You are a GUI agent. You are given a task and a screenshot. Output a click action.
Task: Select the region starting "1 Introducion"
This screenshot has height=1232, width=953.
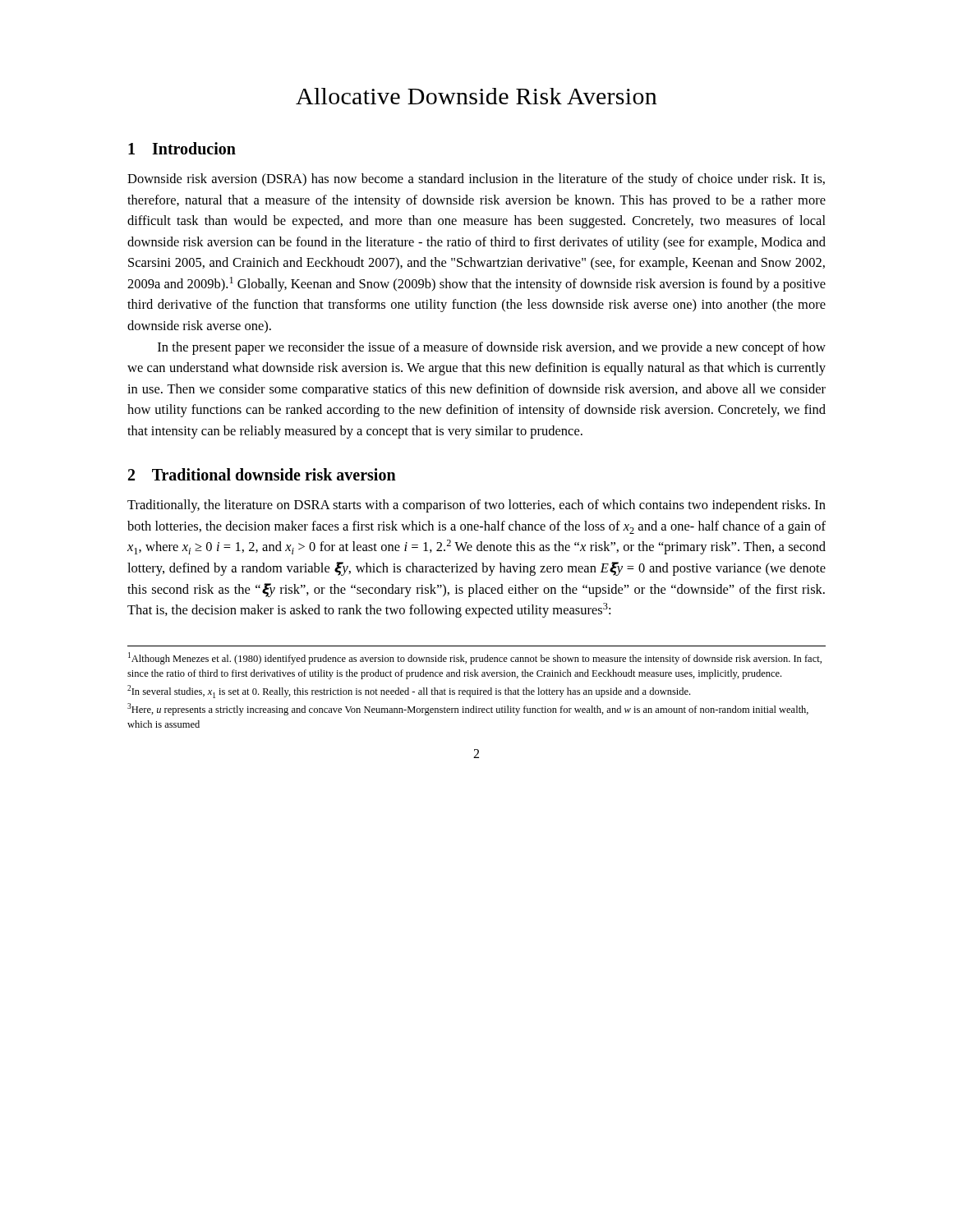pyautogui.click(x=181, y=149)
